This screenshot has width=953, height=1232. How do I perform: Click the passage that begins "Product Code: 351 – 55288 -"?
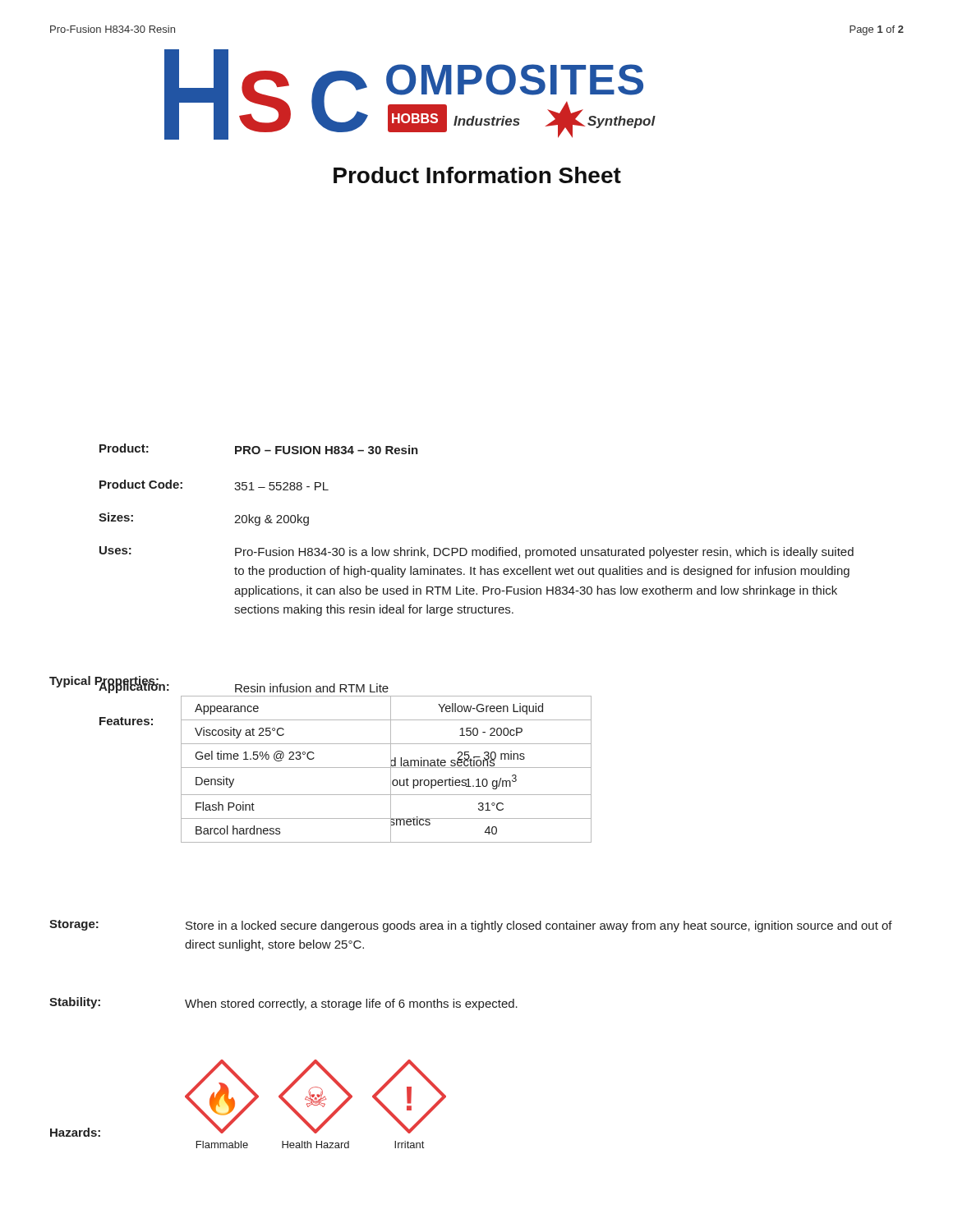[143, 485]
